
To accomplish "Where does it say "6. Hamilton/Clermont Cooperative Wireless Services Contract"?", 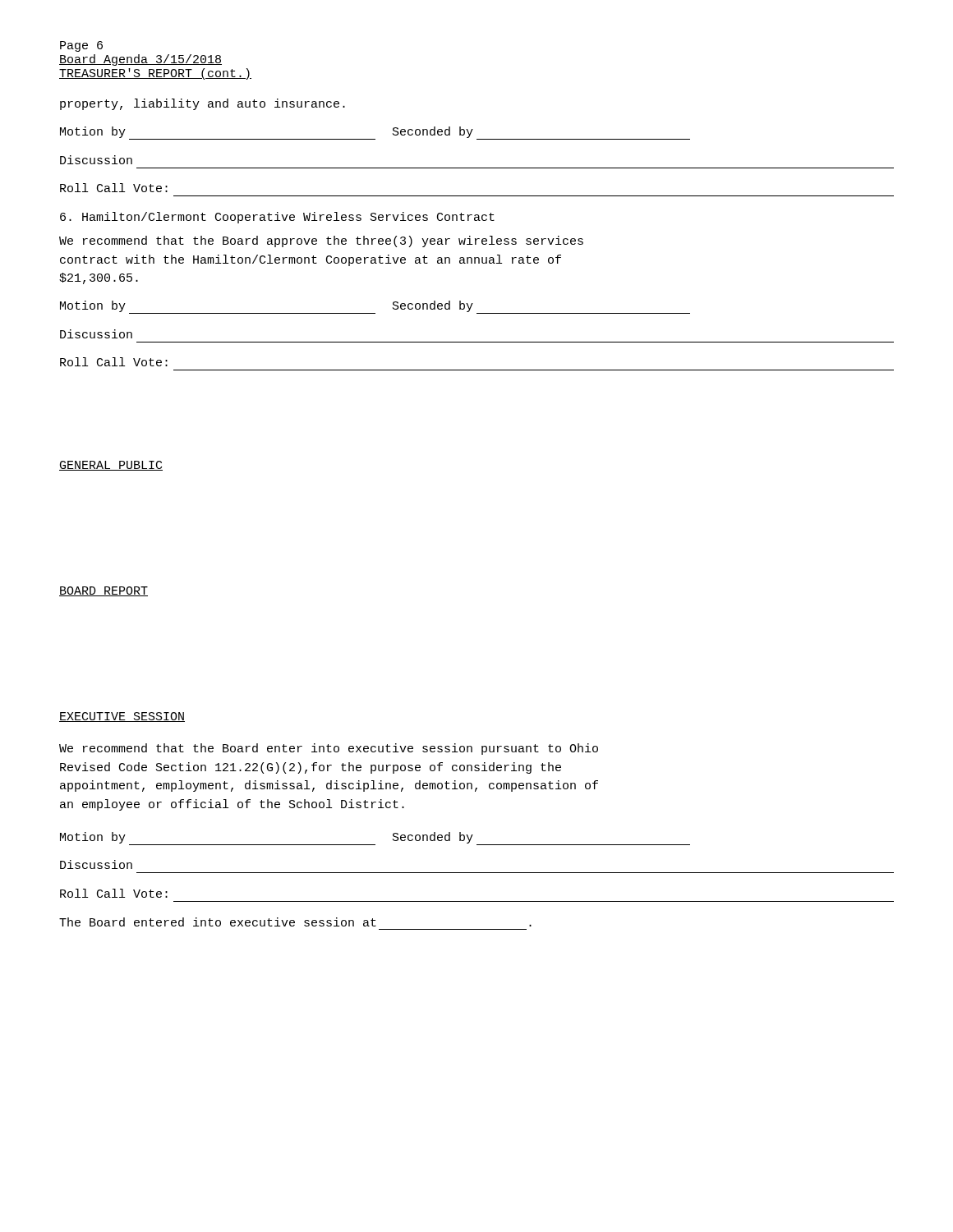I will (x=277, y=218).
